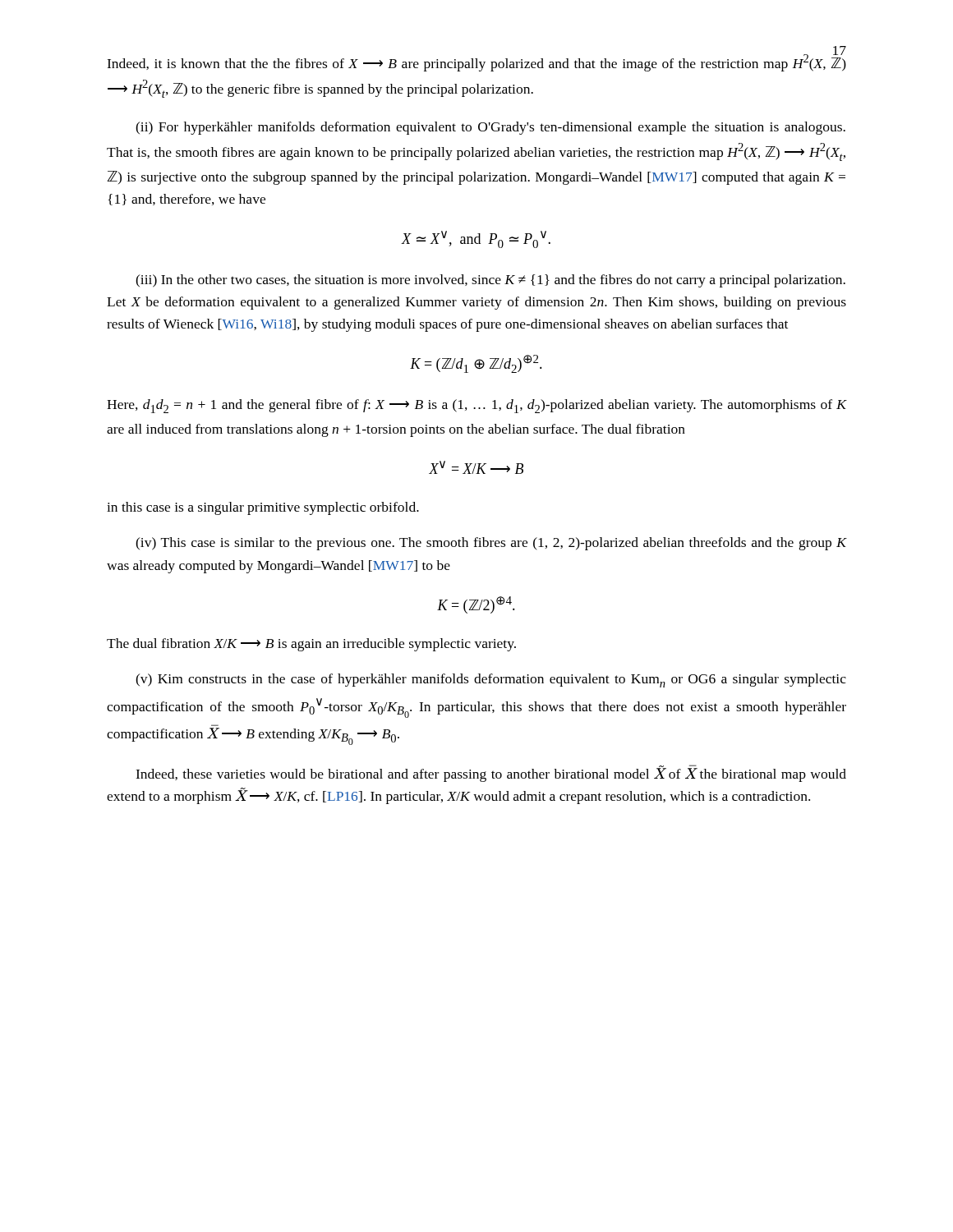Find the element starting "(ii) For hyperkähler manifolds"
Viewport: 953px width, 1232px height.
[x=476, y=163]
